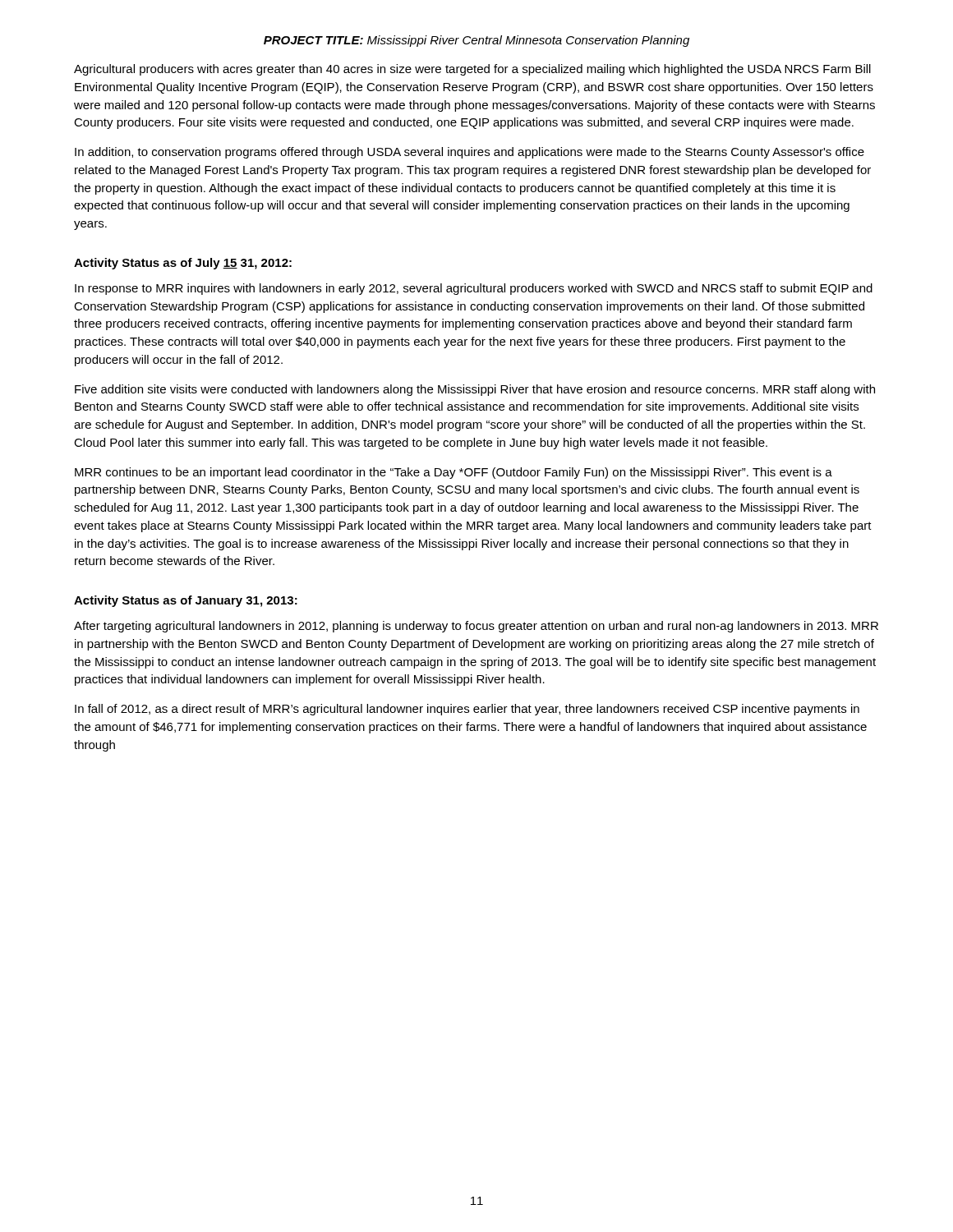Click on the text starting "In addition, to conservation programs offered"

tap(473, 187)
